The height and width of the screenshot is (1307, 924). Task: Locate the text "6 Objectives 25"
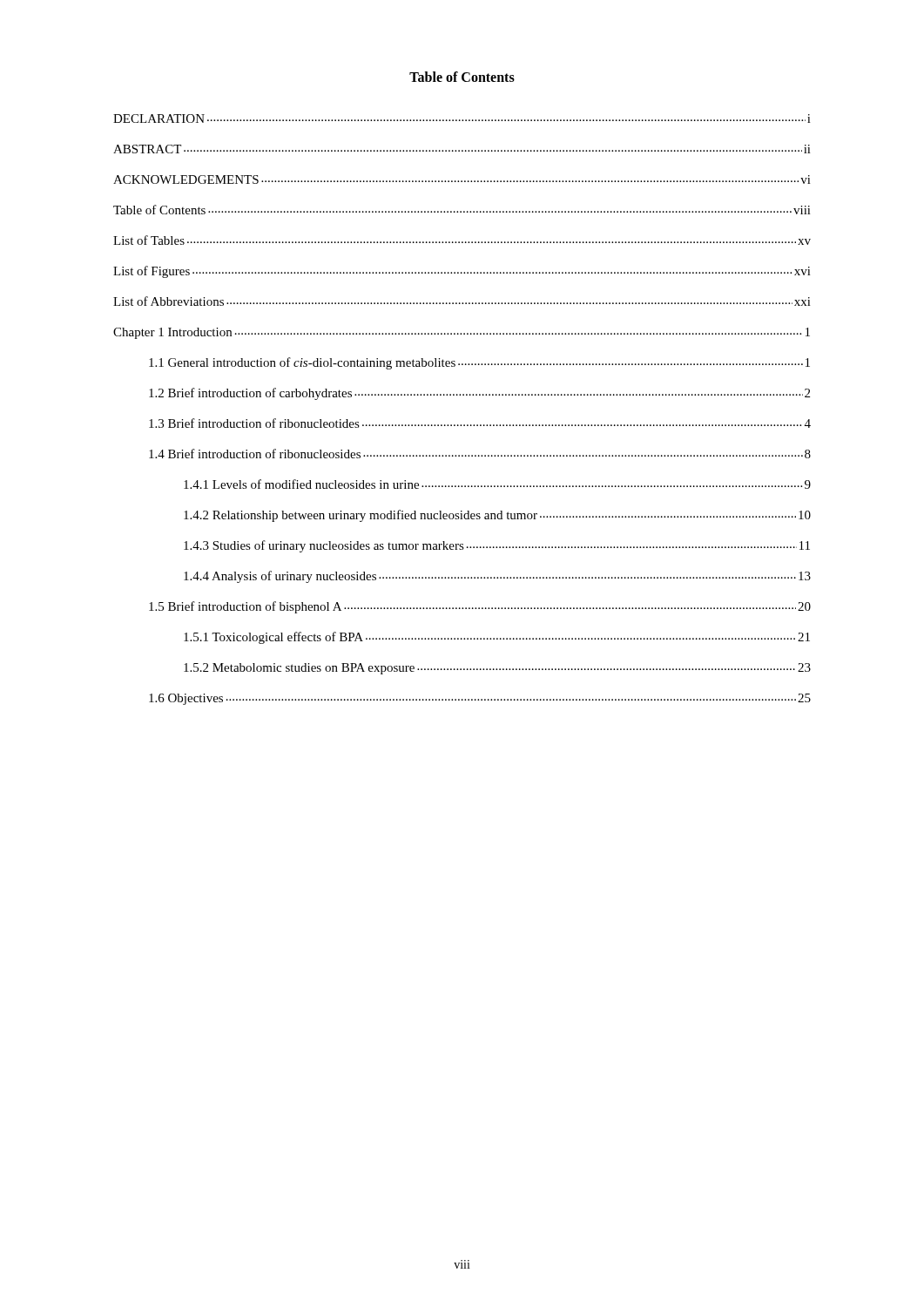coord(479,698)
